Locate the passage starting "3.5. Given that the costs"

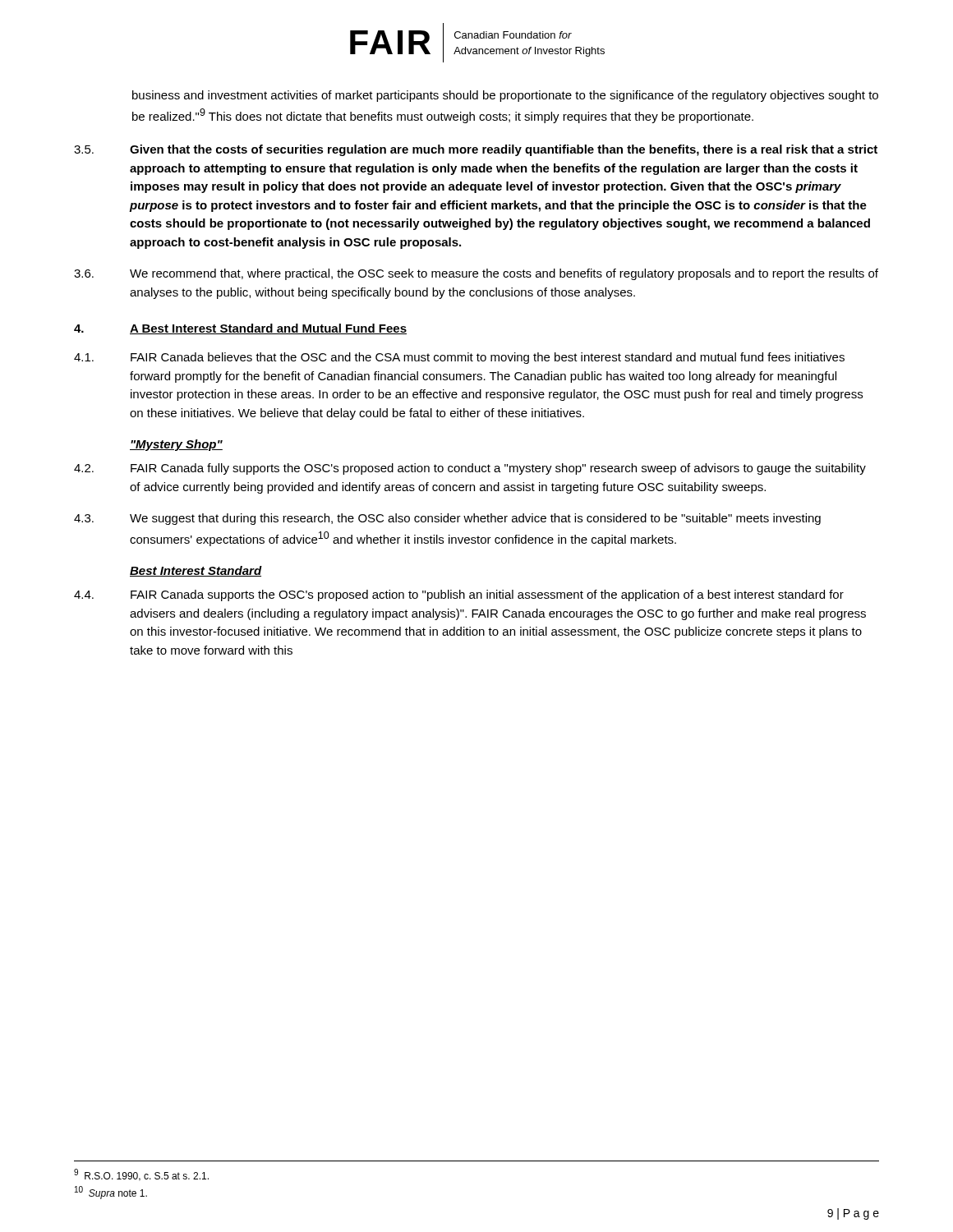click(x=476, y=196)
